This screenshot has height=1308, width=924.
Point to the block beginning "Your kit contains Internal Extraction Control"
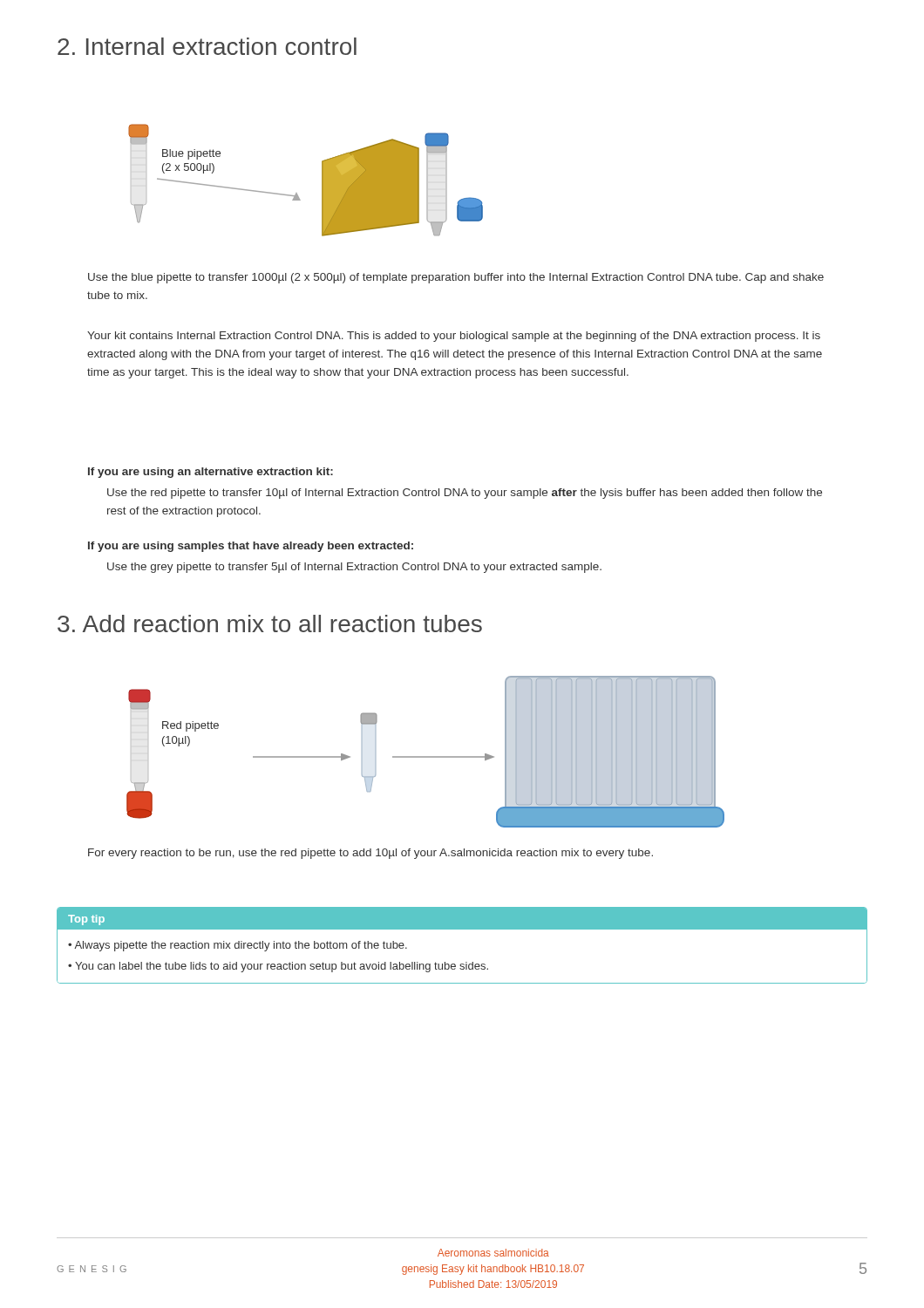point(455,353)
